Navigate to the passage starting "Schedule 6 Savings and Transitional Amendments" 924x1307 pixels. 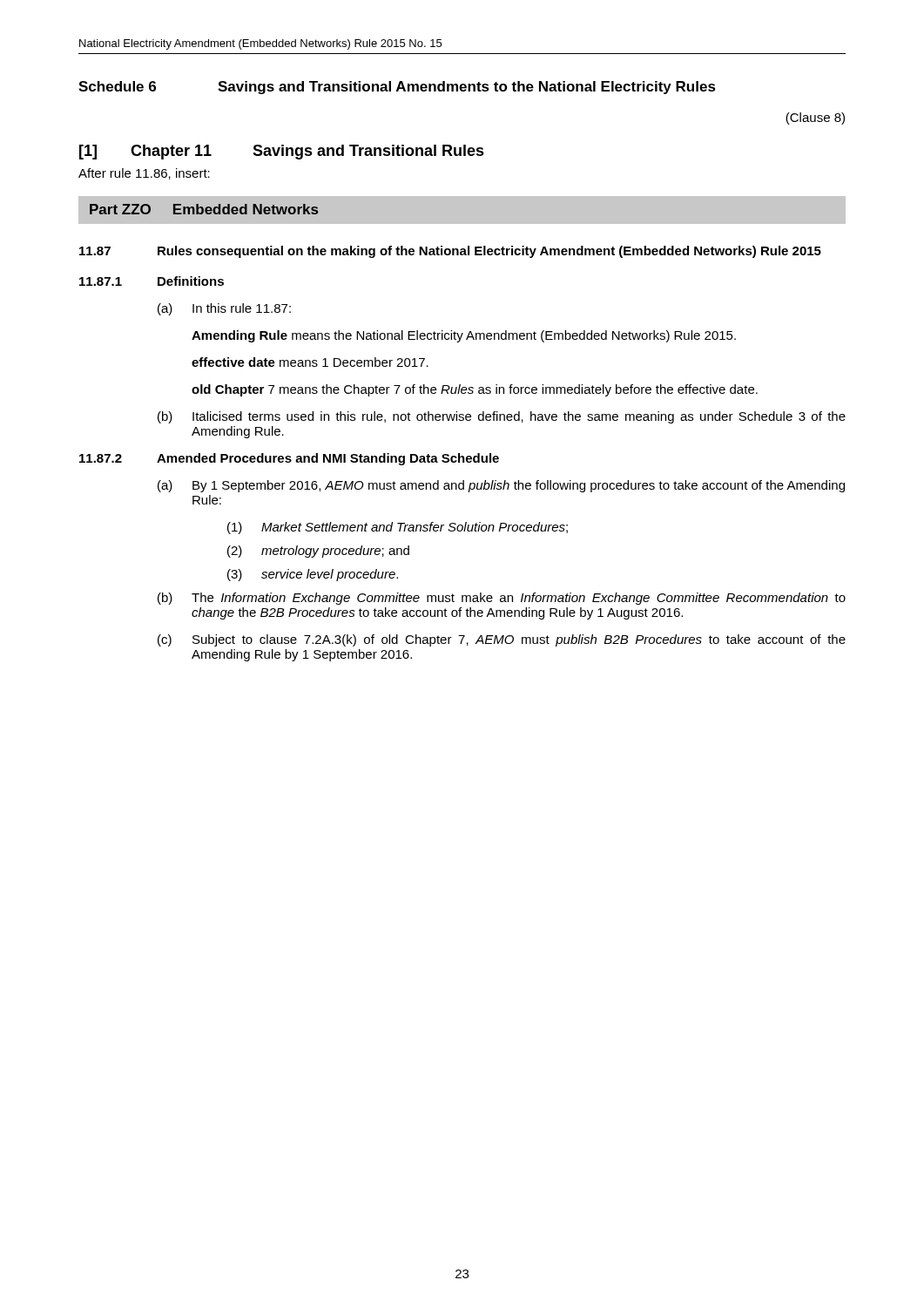coord(397,87)
